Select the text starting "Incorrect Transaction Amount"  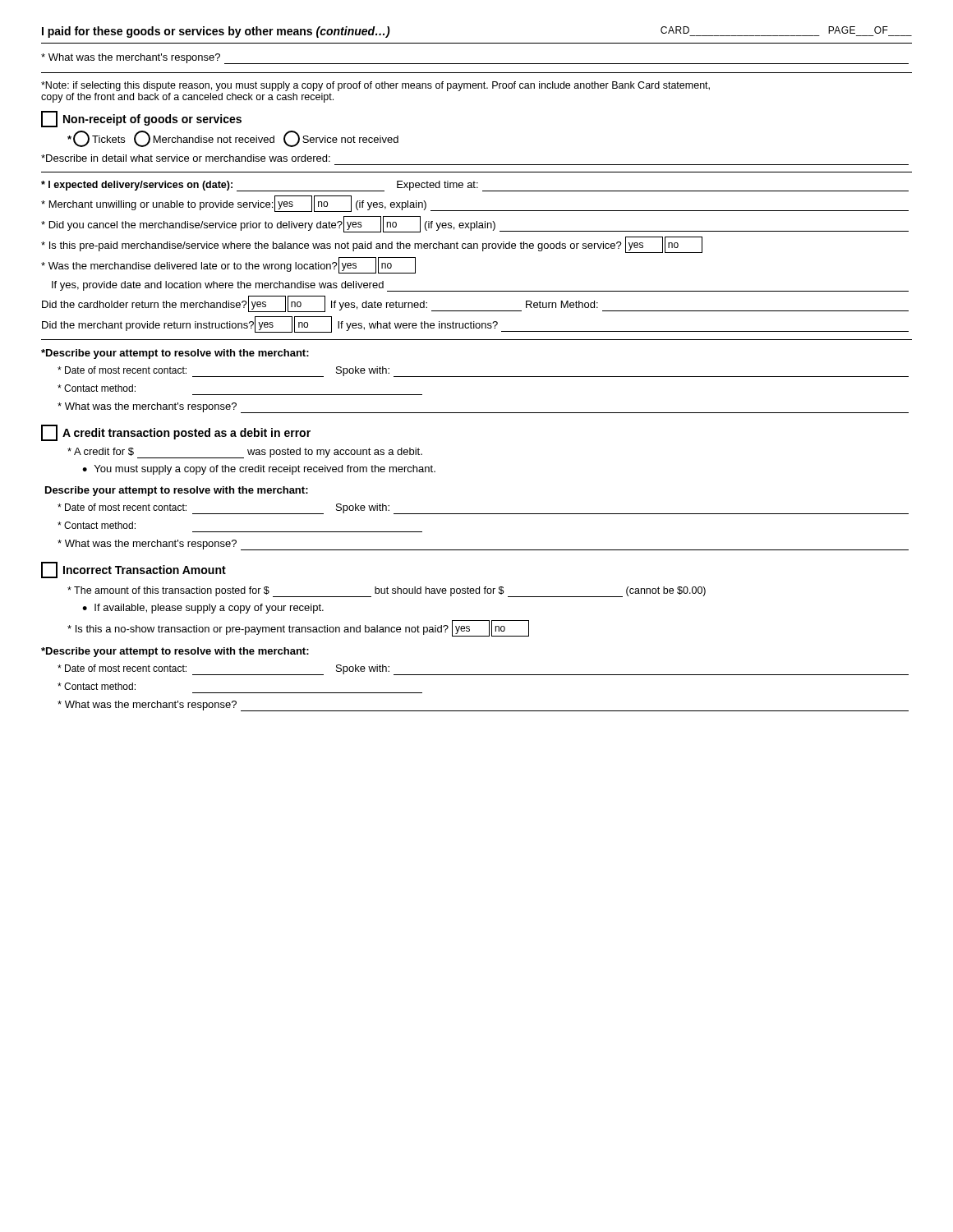coord(144,570)
